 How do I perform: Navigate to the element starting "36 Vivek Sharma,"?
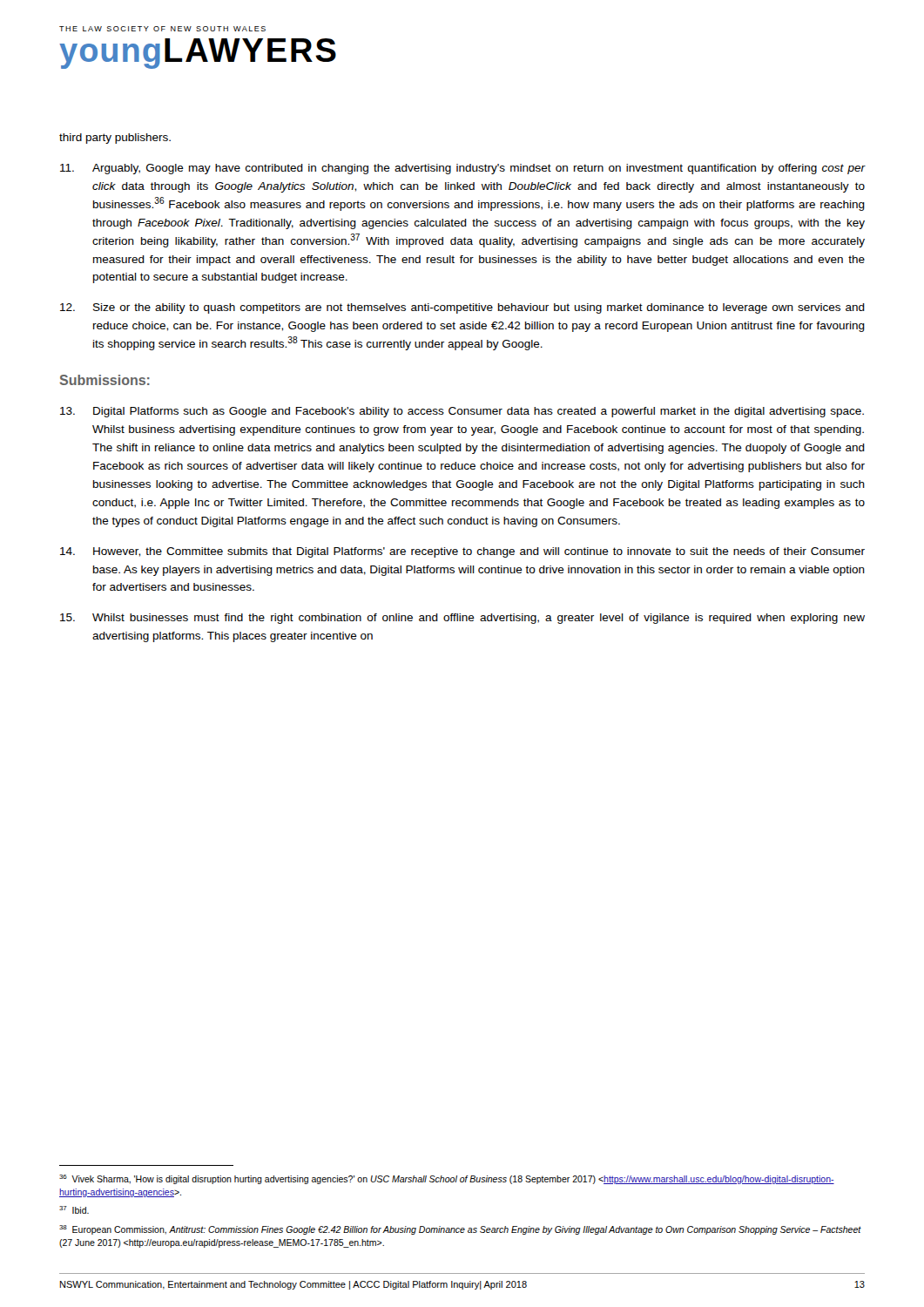(x=447, y=1185)
